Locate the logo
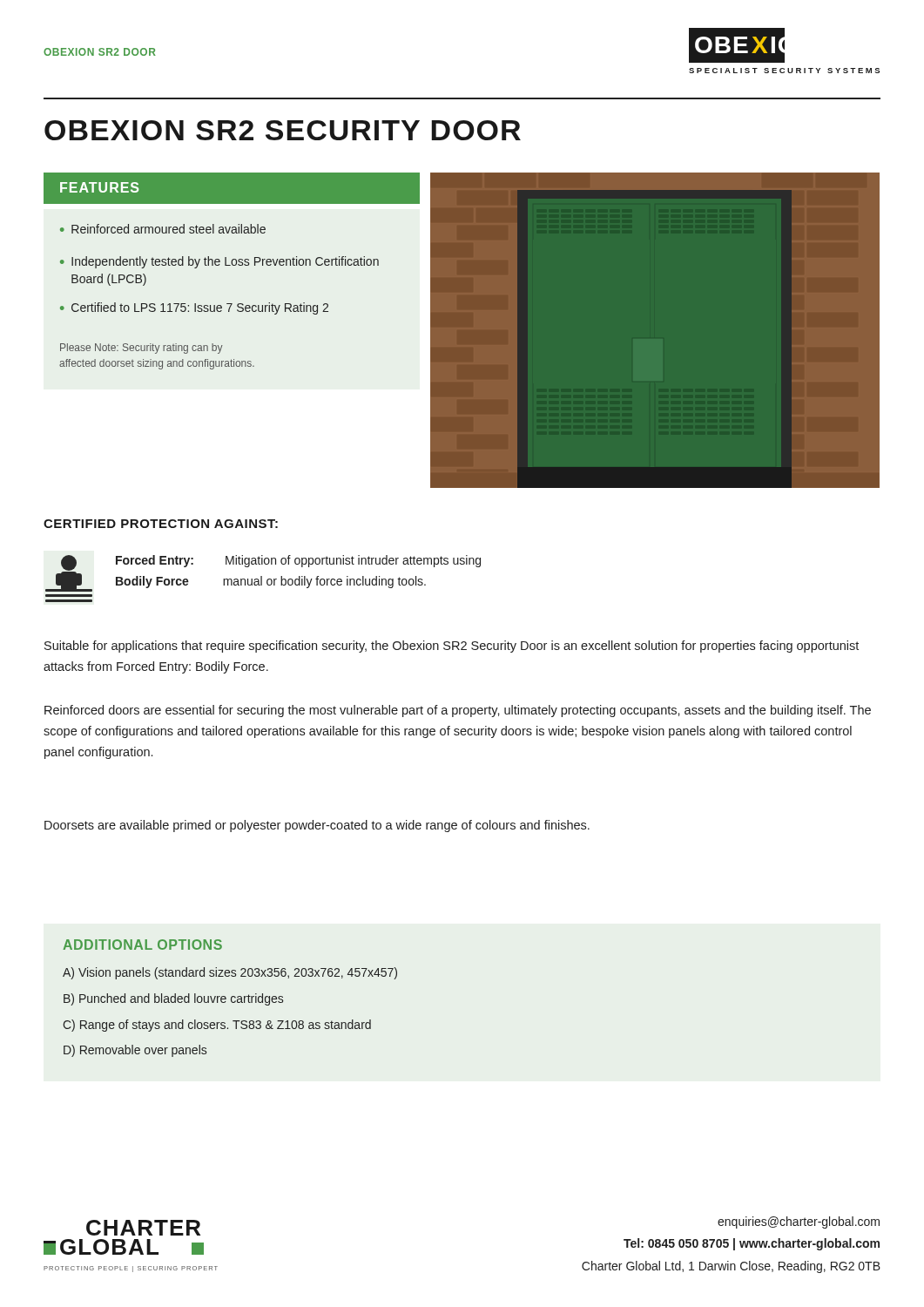The height and width of the screenshot is (1307, 924). point(131,1244)
